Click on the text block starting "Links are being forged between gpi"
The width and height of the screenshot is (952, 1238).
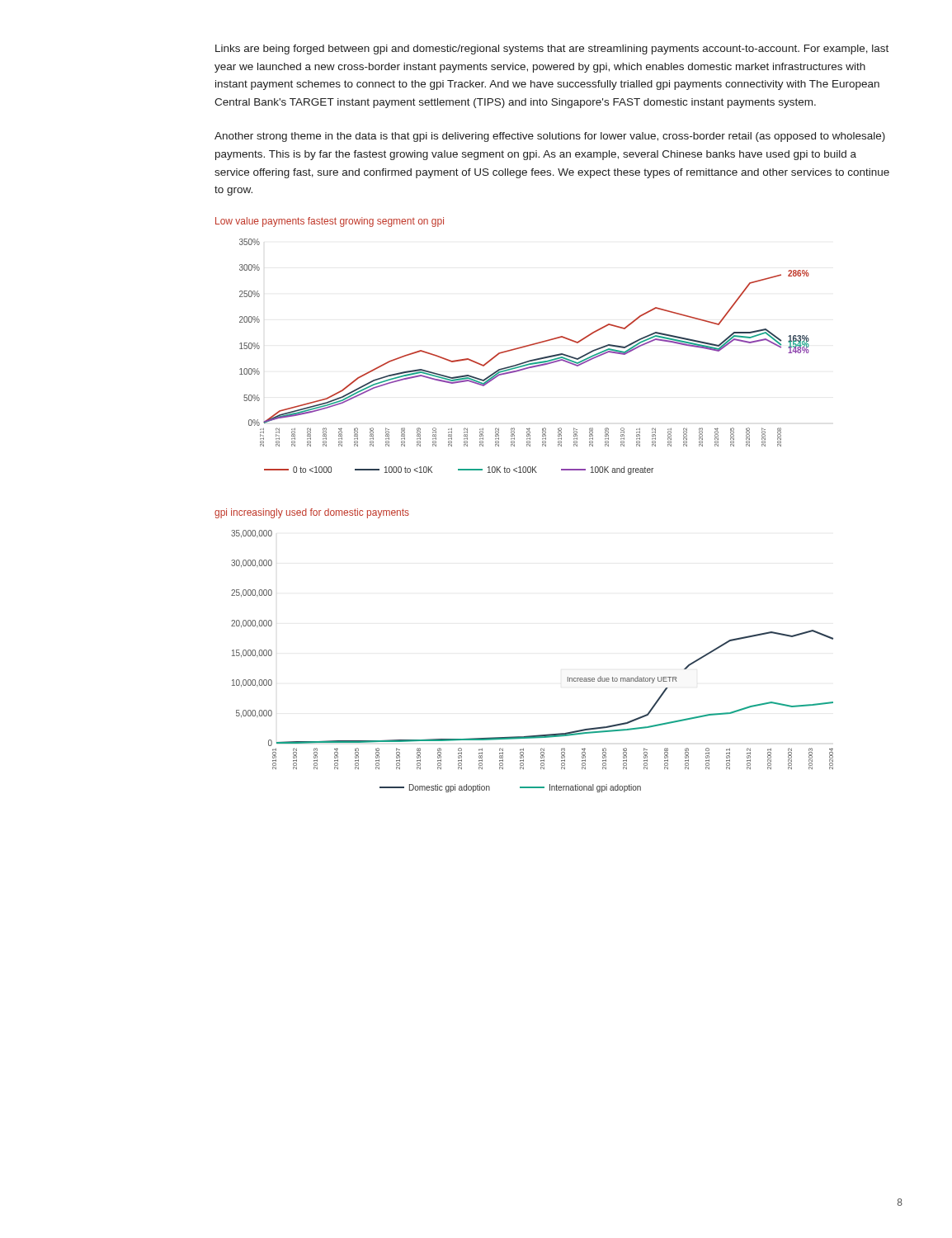(x=552, y=75)
